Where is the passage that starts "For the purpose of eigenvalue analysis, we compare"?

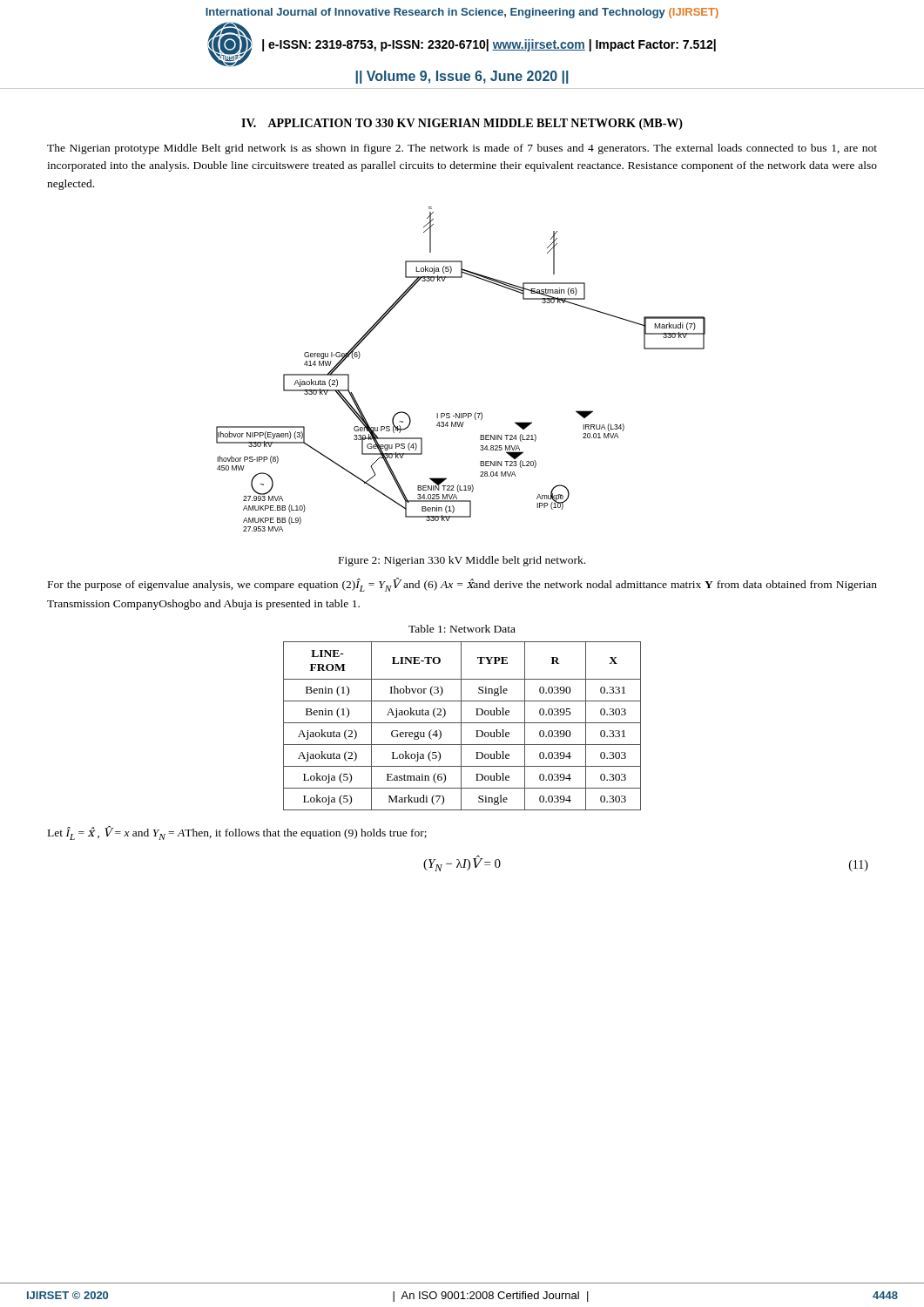click(462, 594)
